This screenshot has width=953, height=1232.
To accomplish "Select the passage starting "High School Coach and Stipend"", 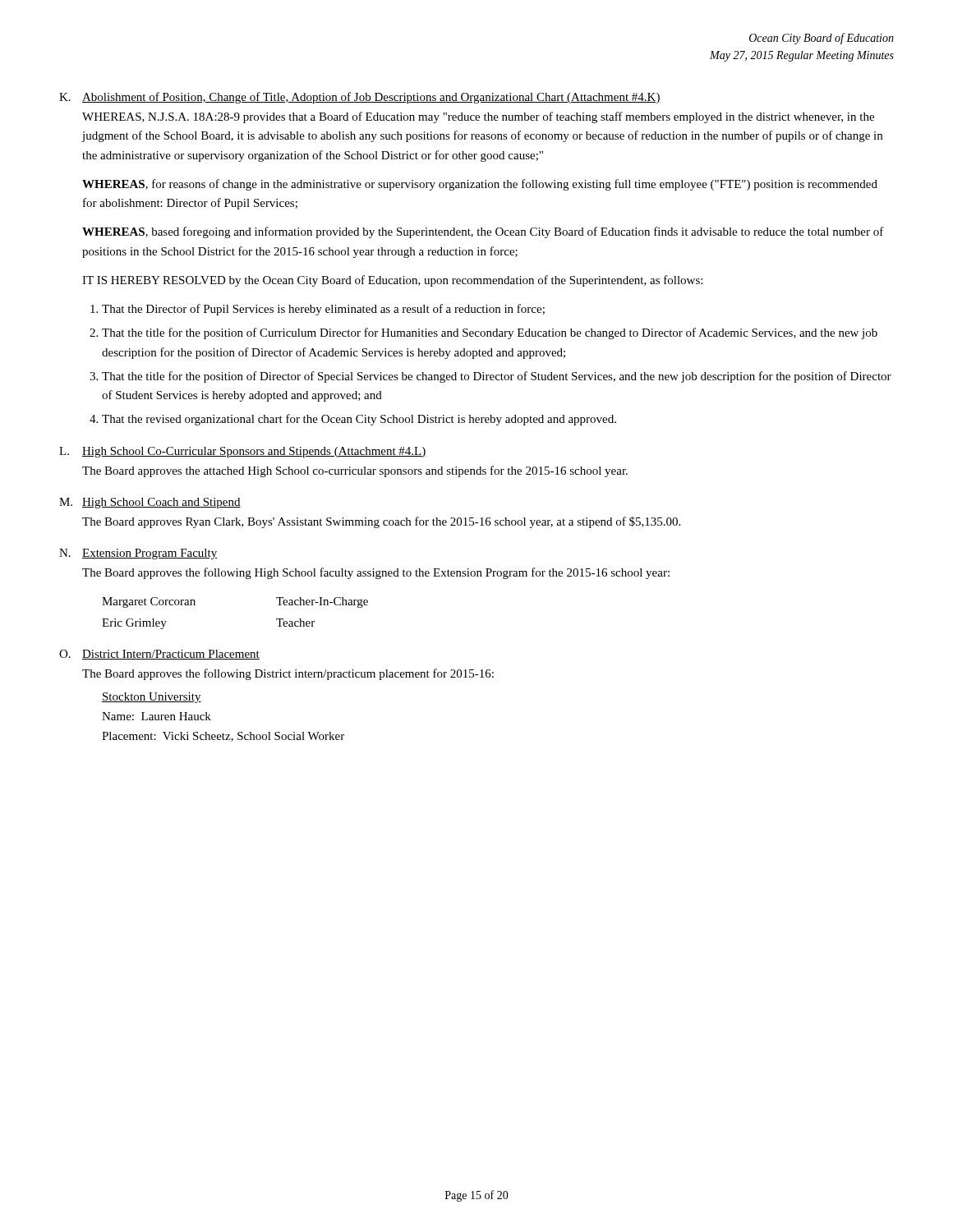I will (161, 502).
